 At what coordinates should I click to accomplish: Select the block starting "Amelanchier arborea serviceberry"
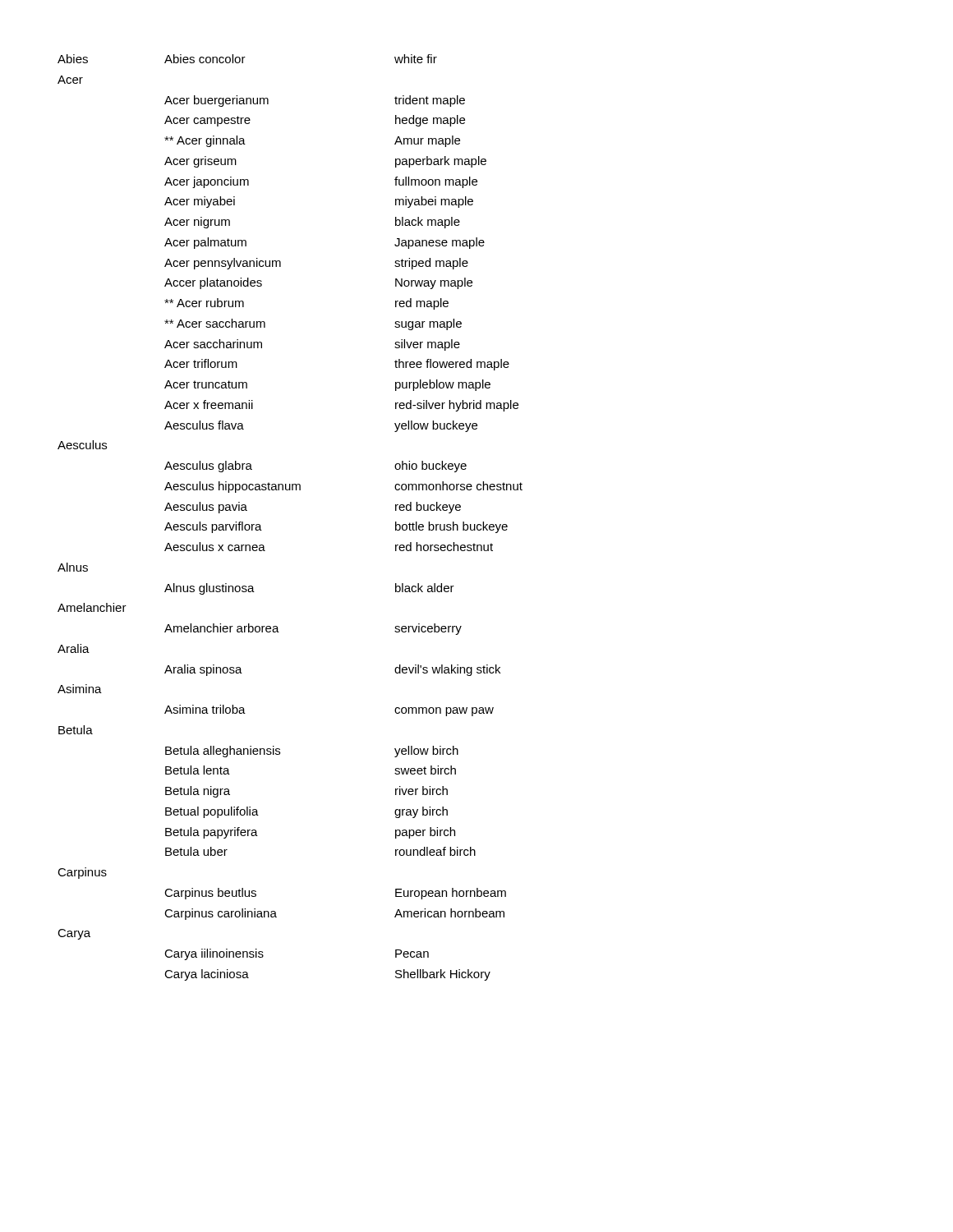(x=220, y=629)
